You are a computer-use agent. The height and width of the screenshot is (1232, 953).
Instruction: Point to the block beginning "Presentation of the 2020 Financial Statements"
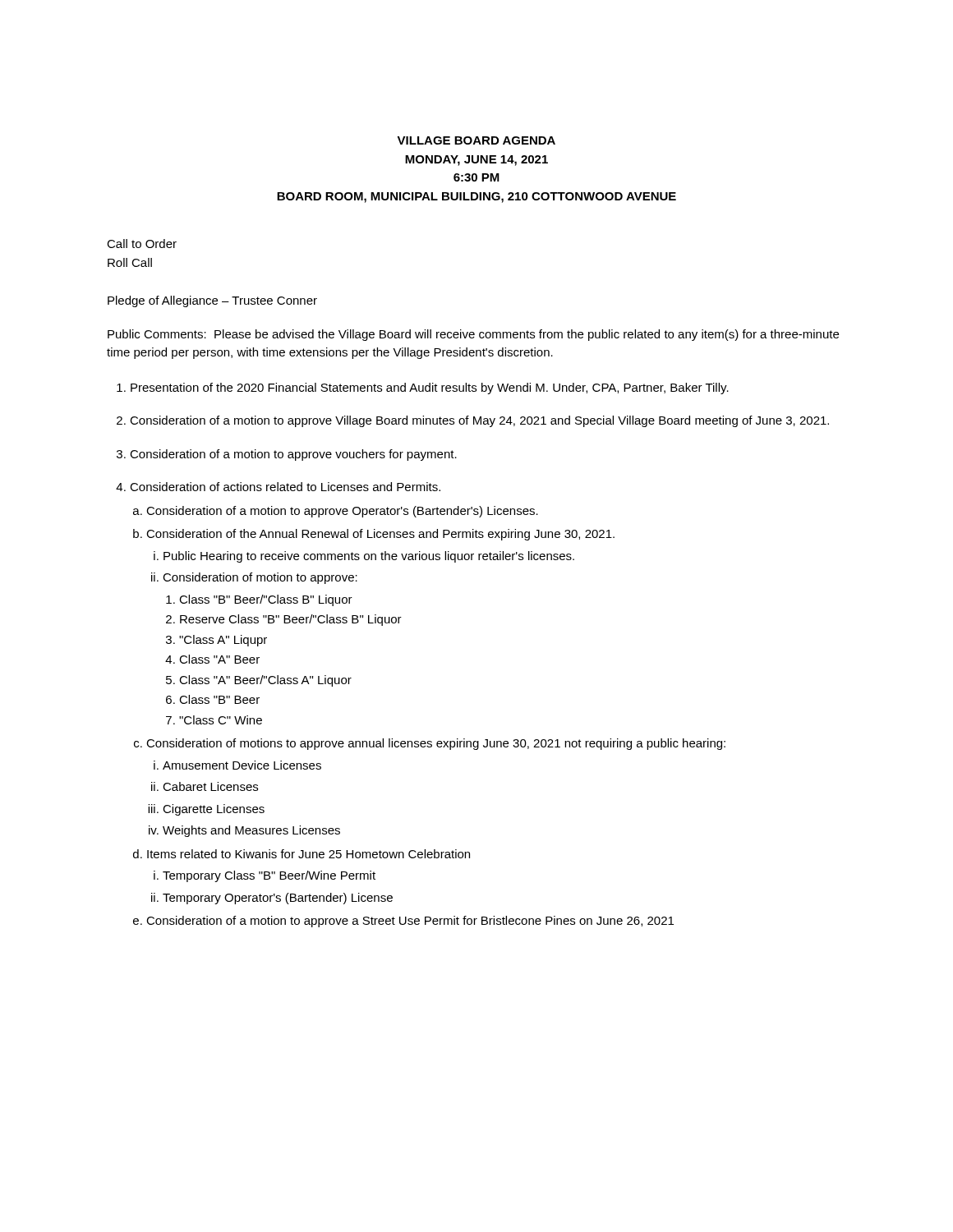point(488,387)
